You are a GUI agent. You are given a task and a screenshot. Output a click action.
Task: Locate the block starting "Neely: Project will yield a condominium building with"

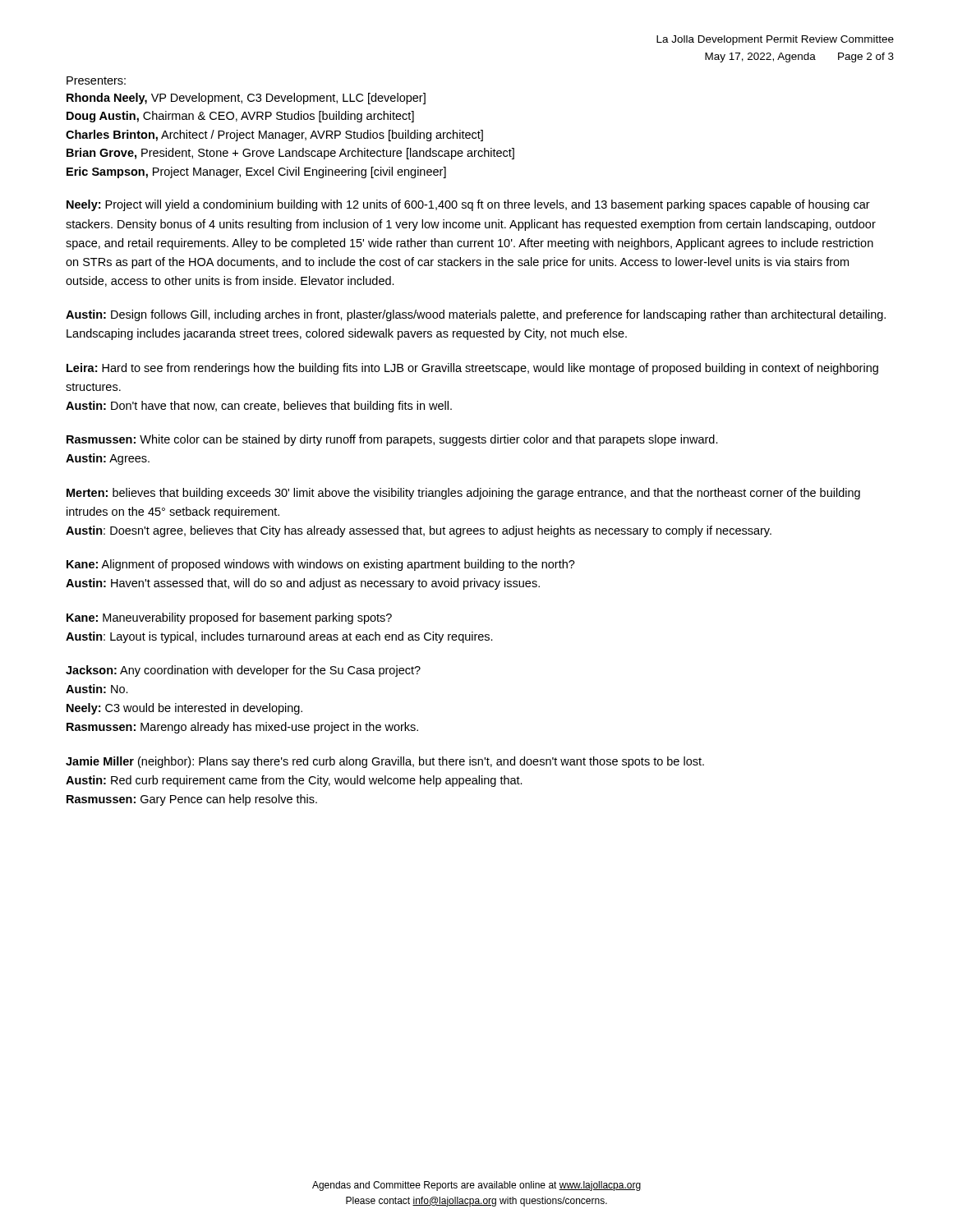pyautogui.click(x=471, y=243)
